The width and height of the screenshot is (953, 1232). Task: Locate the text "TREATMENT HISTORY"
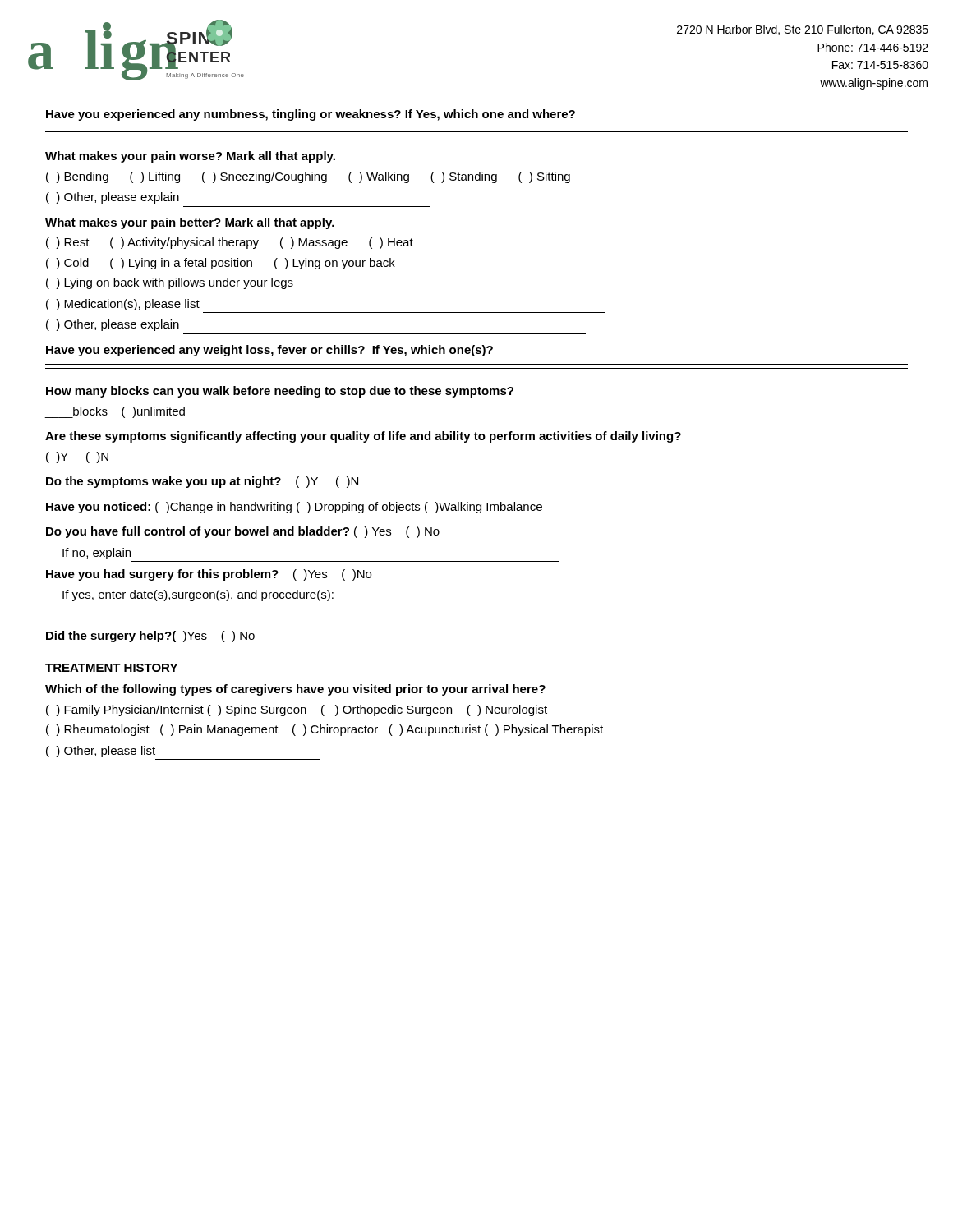pyautogui.click(x=111, y=668)
